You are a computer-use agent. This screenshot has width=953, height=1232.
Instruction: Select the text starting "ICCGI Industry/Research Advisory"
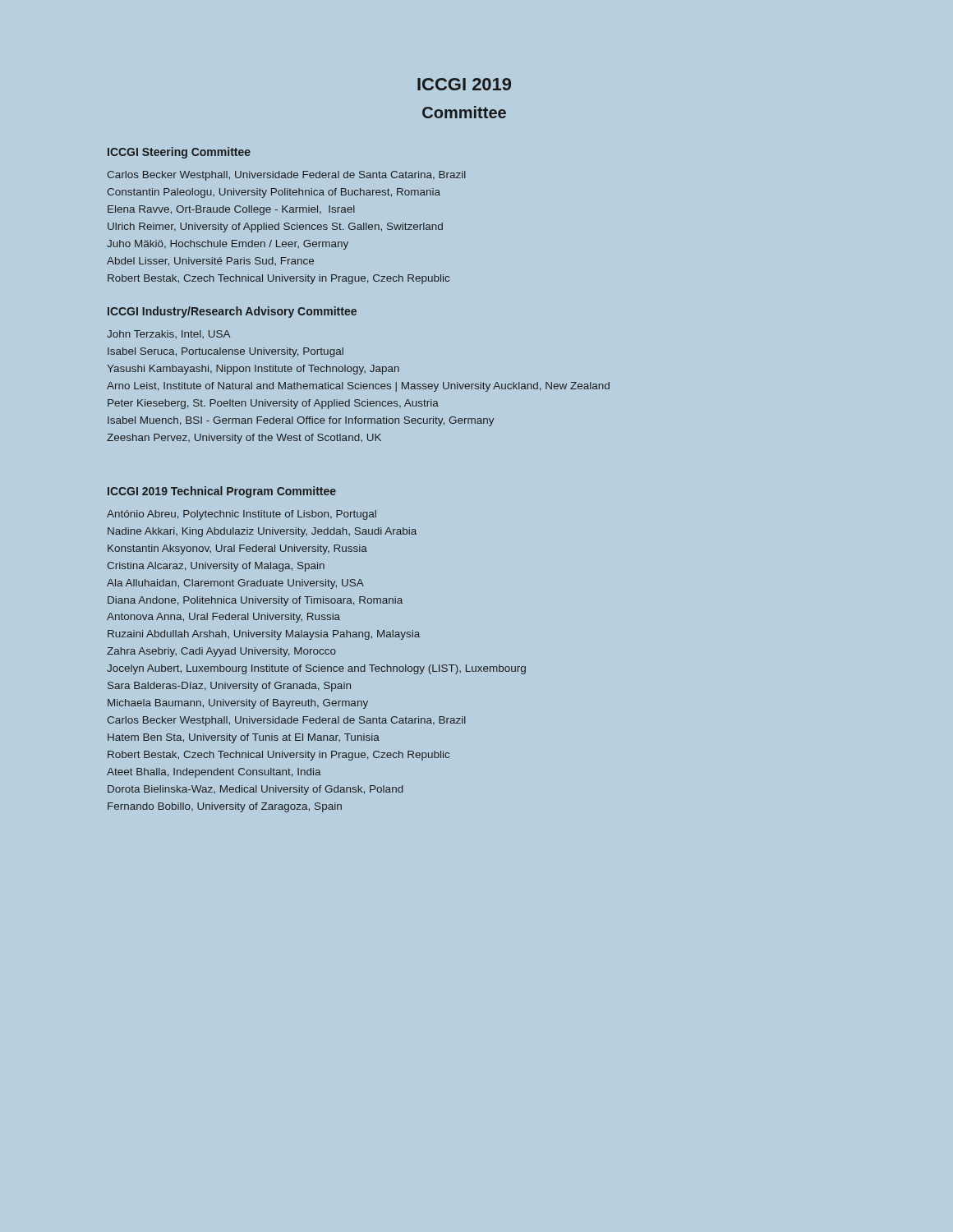(x=232, y=312)
